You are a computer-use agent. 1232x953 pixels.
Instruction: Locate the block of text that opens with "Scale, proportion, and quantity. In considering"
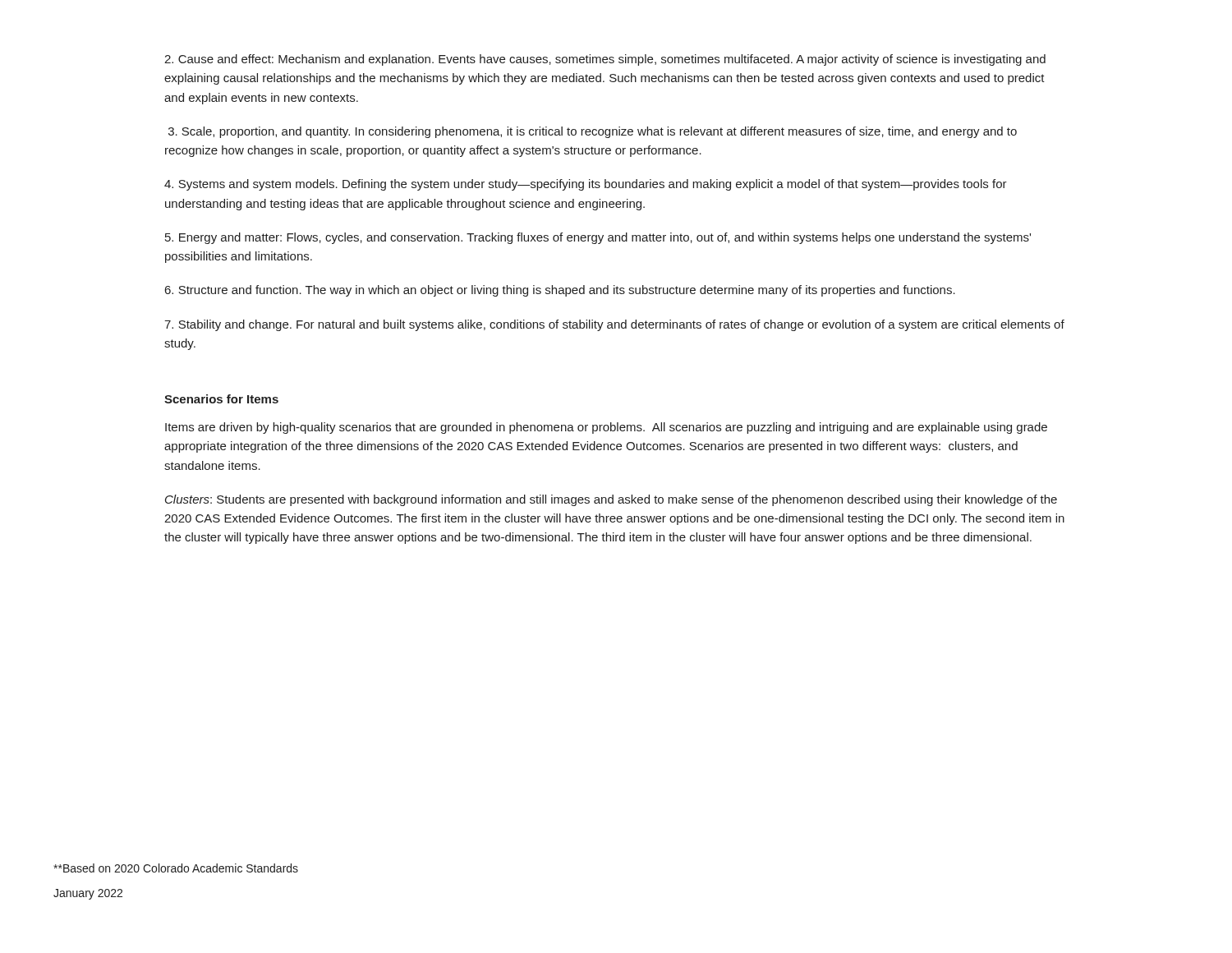pyautogui.click(x=591, y=140)
